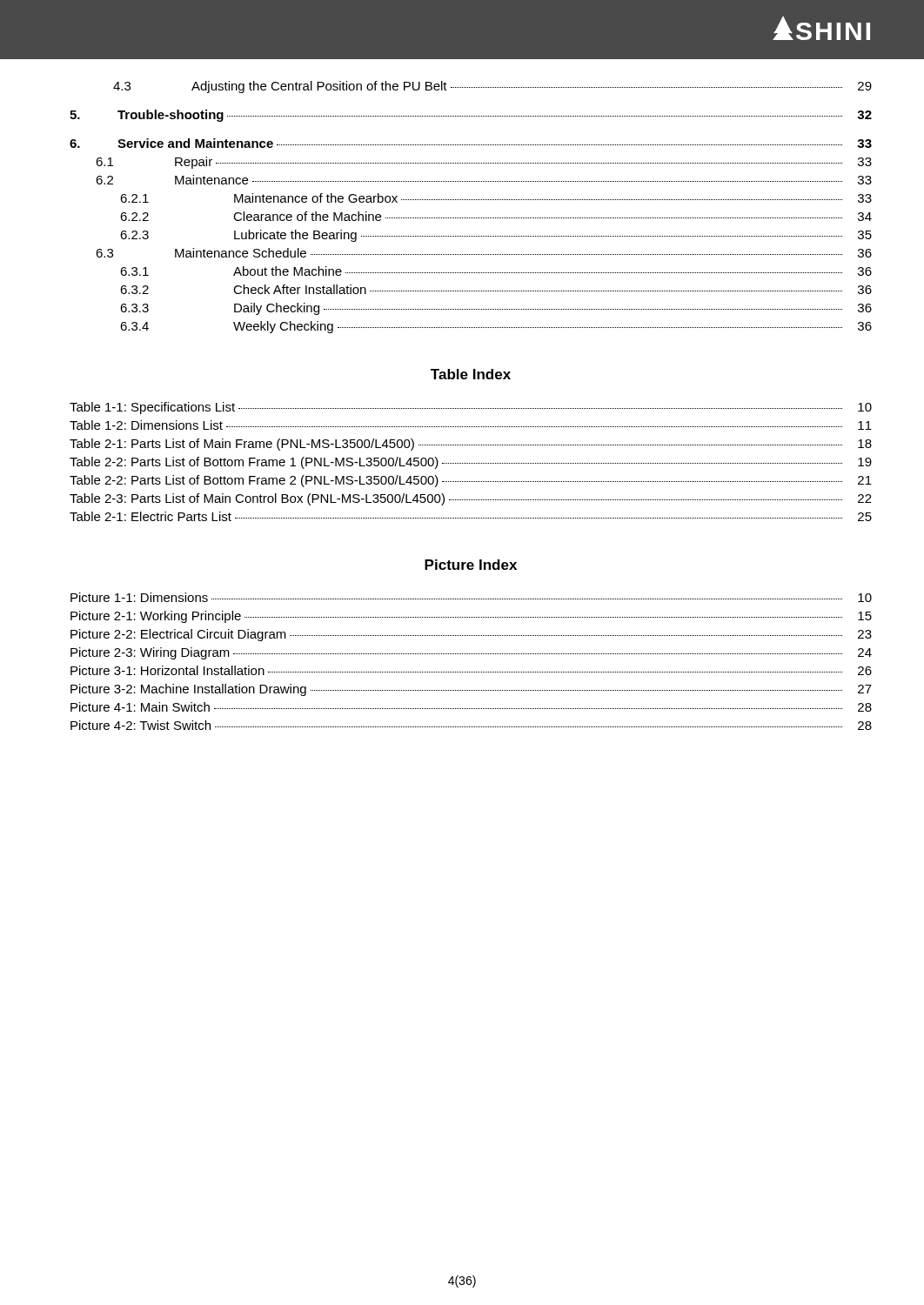This screenshot has width=924, height=1305.
Task: Navigate to the region starting "Table 2-1: Parts List of"
Action: [471, 443]
